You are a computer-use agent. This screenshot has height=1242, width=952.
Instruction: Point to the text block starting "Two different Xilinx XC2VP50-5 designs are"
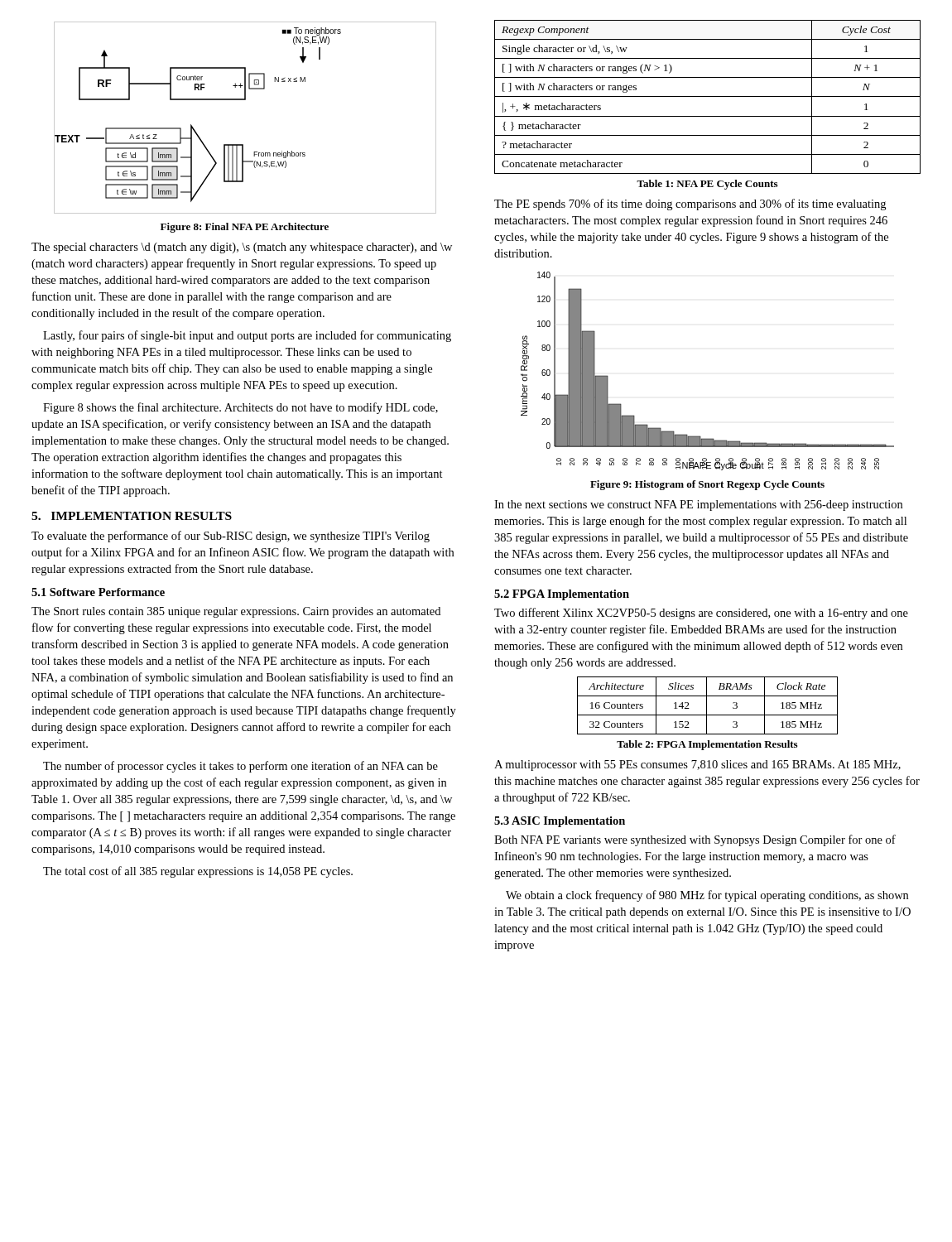pyautogui.click(x=707, y=638)
